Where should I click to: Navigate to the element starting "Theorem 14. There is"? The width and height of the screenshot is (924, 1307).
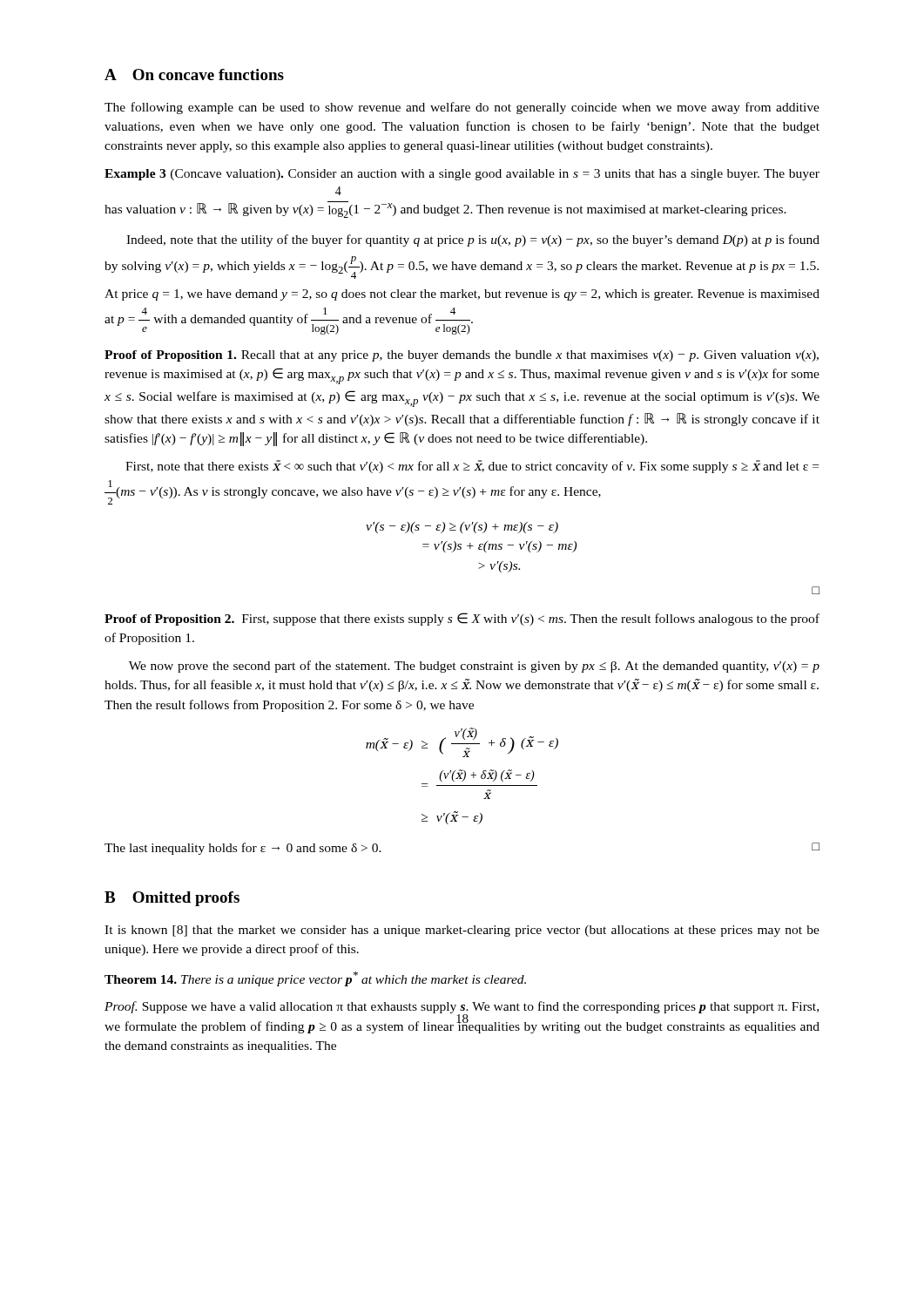pyautogui.click(x=316, y=977)
